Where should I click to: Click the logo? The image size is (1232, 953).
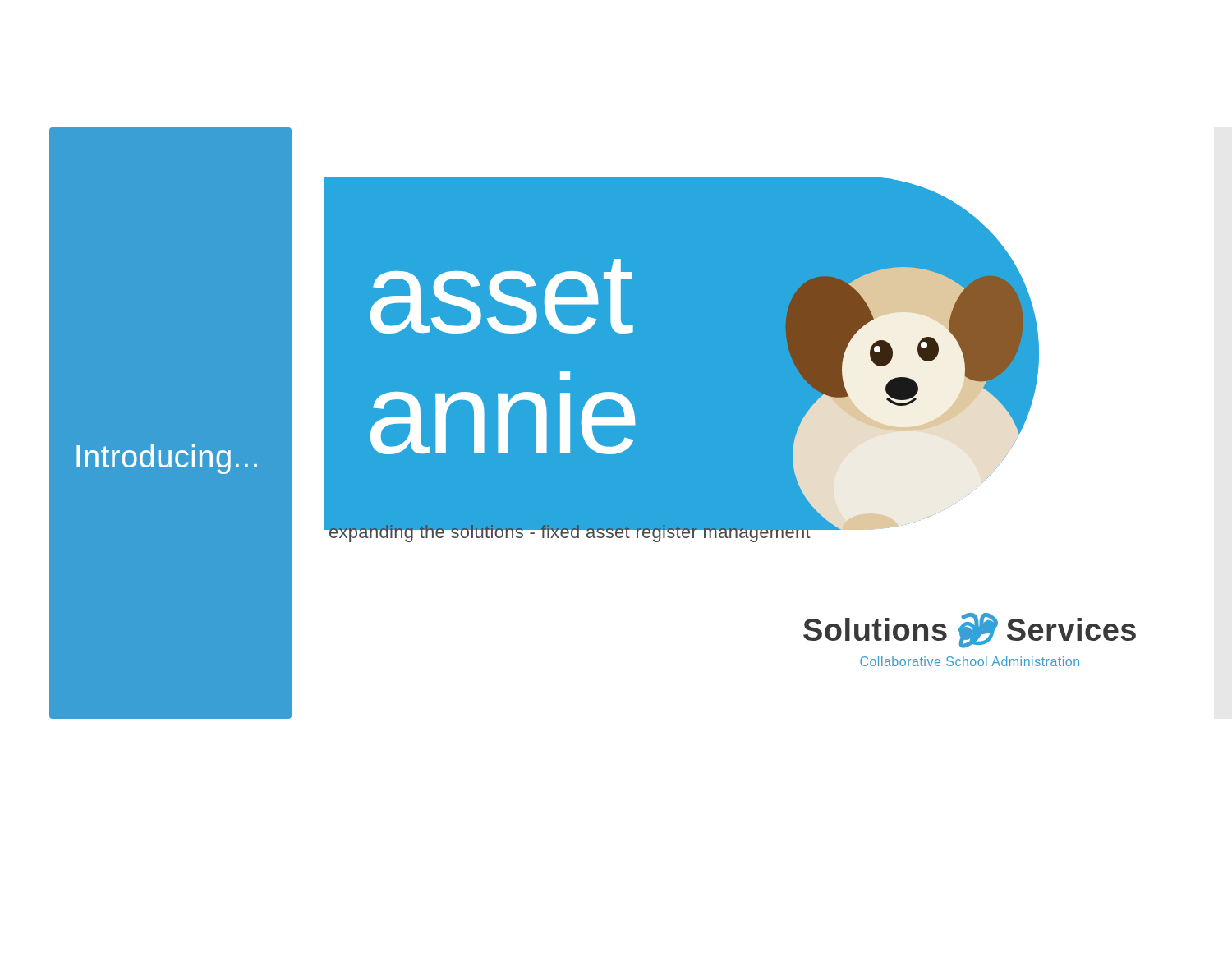pyautogui.click(x=682, y=329)
